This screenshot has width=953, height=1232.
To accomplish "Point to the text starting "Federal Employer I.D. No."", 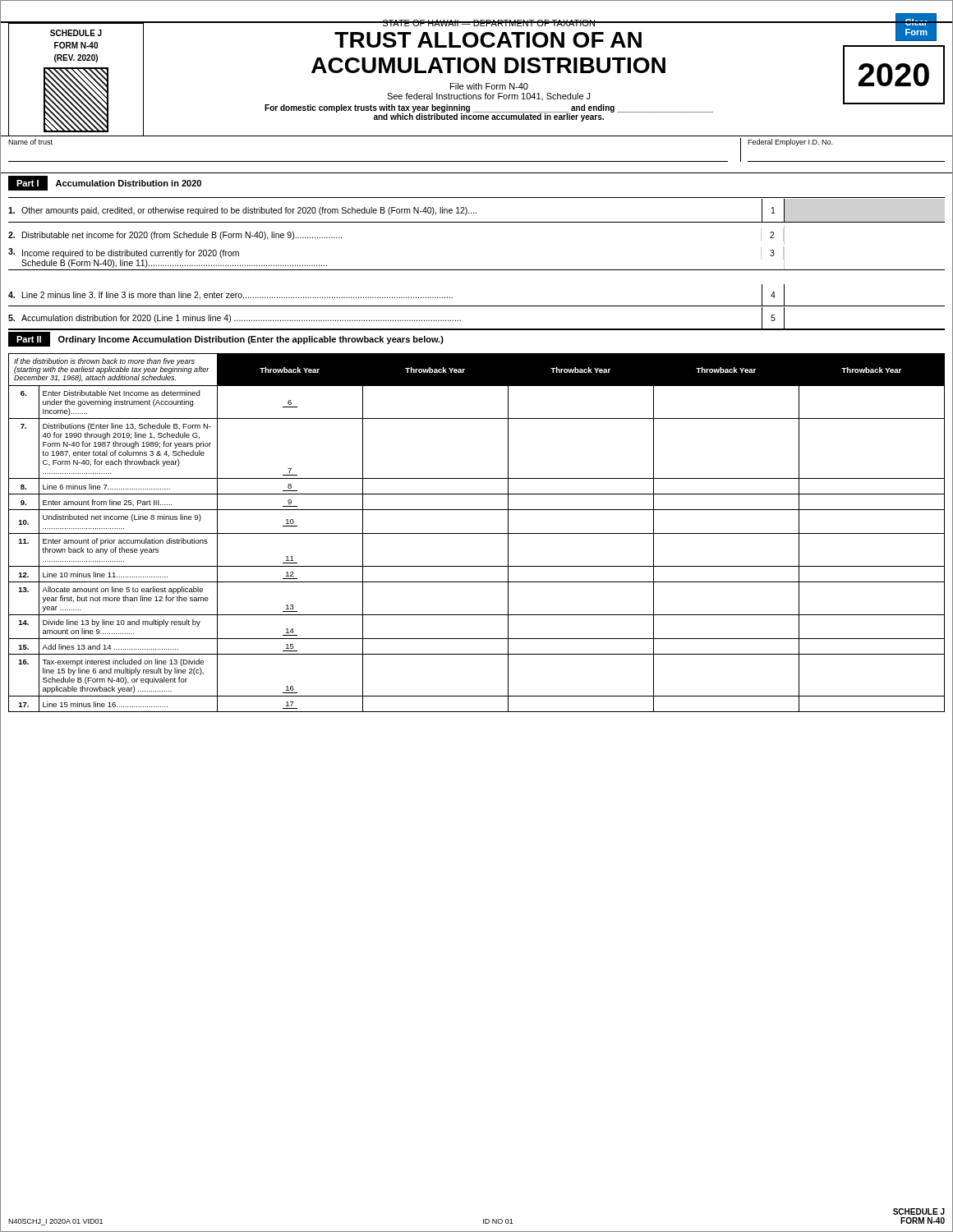I will point(846,150).
